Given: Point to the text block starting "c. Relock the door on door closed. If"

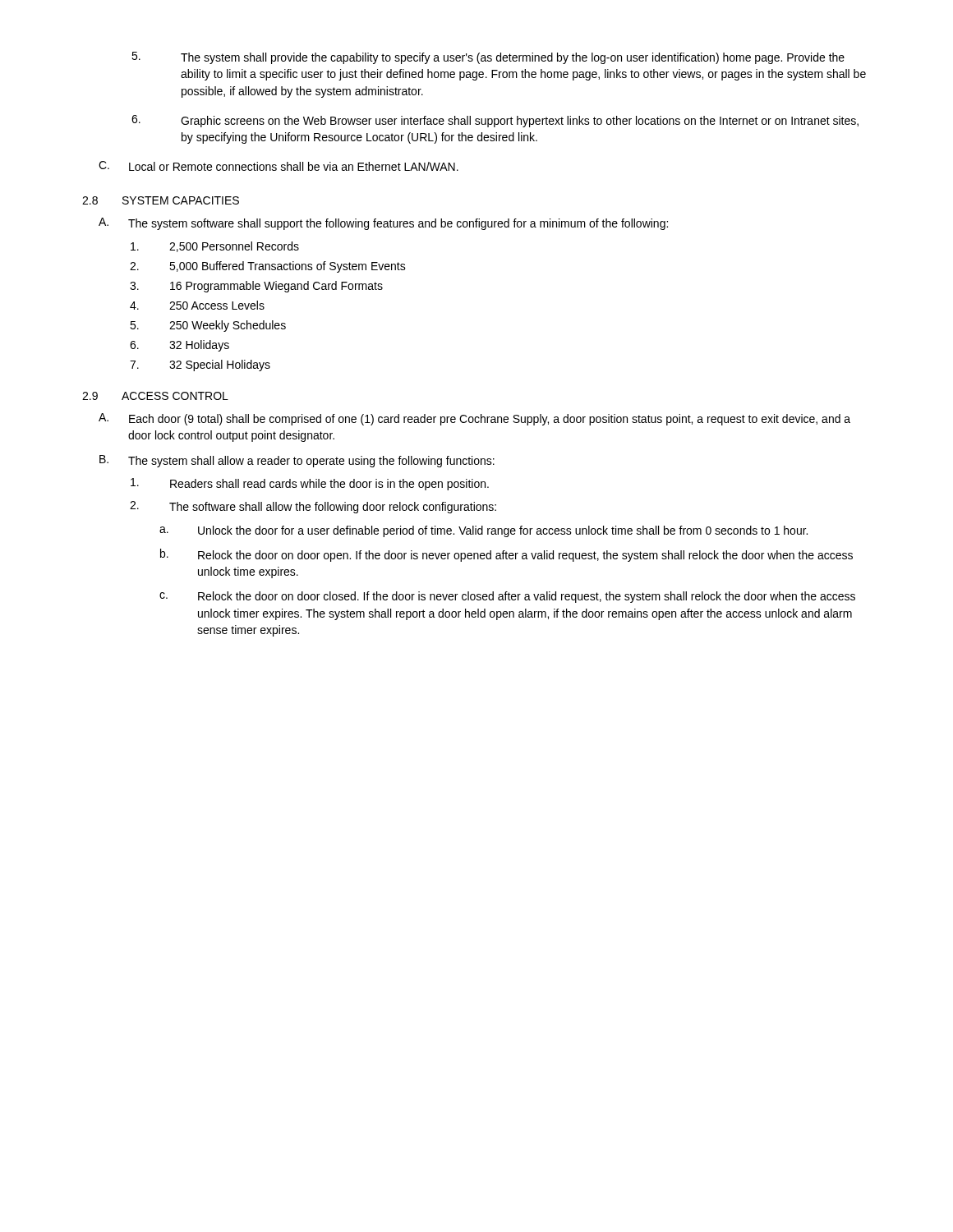Looking at the screenshot, I should (476, 613).
